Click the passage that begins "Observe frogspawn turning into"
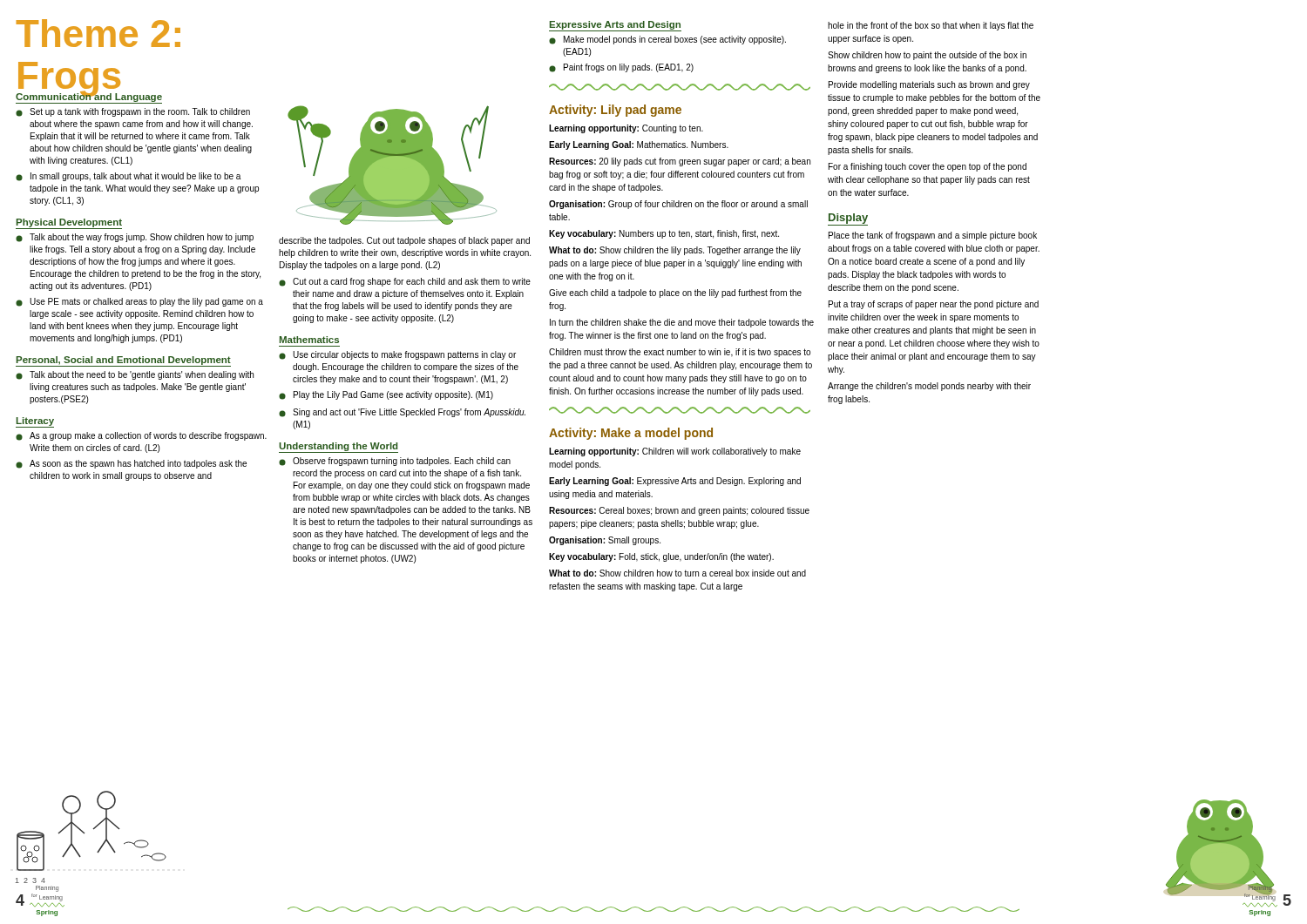The height and width of the screenshot is (924, 1307). point(407,510)
